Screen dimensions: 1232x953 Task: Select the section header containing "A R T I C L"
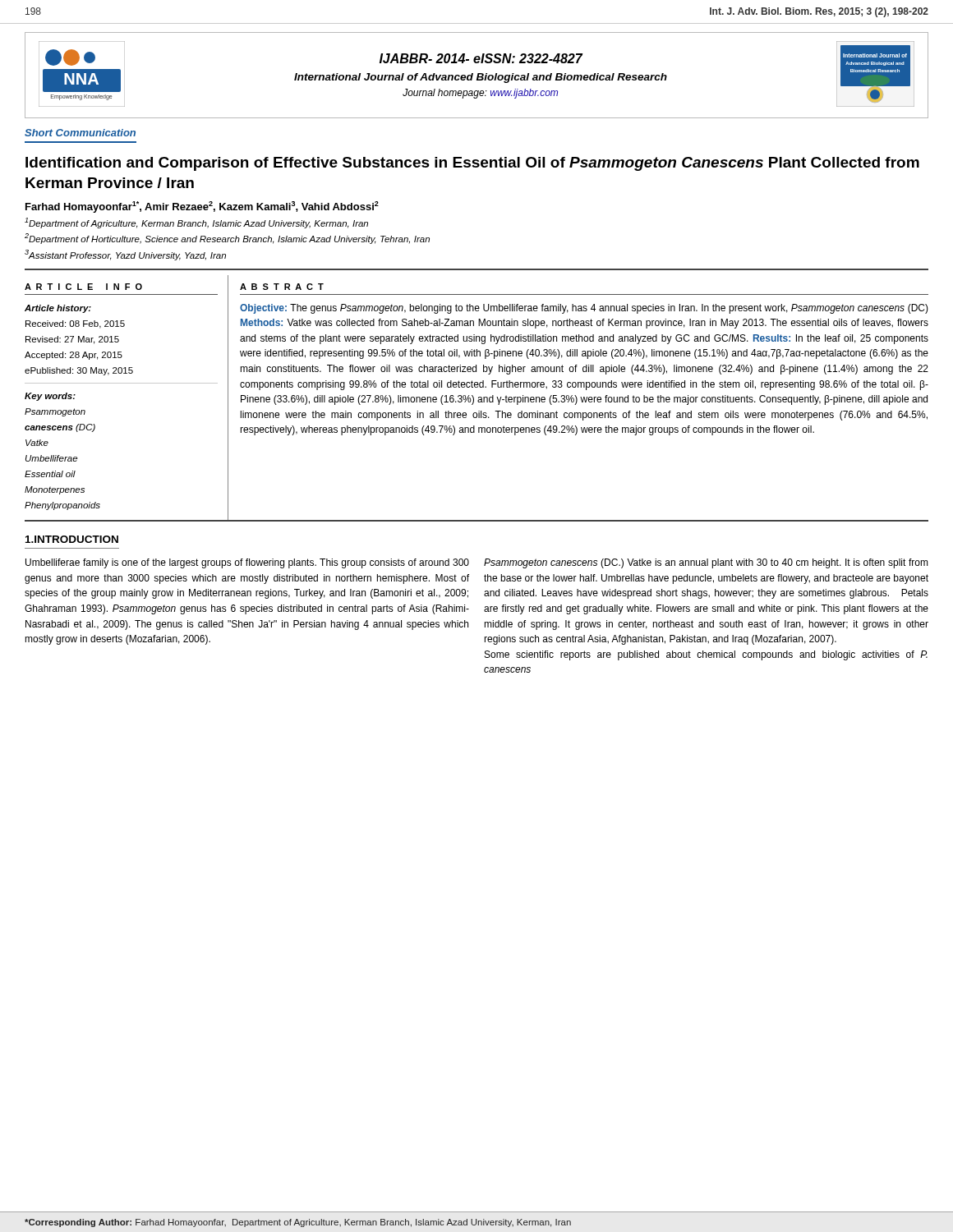coord(84,286)
